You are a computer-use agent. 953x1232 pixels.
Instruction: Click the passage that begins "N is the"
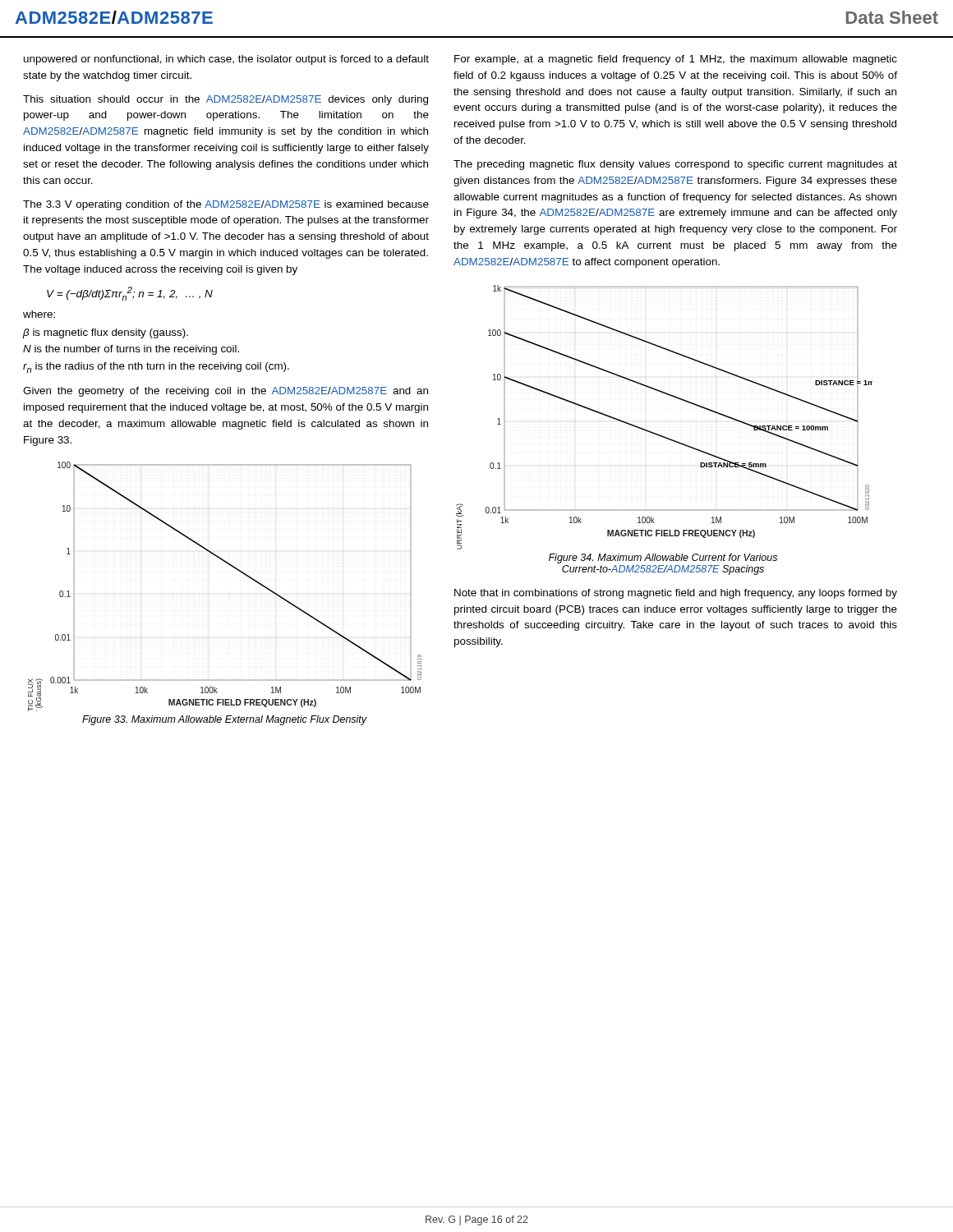(132, 349)
